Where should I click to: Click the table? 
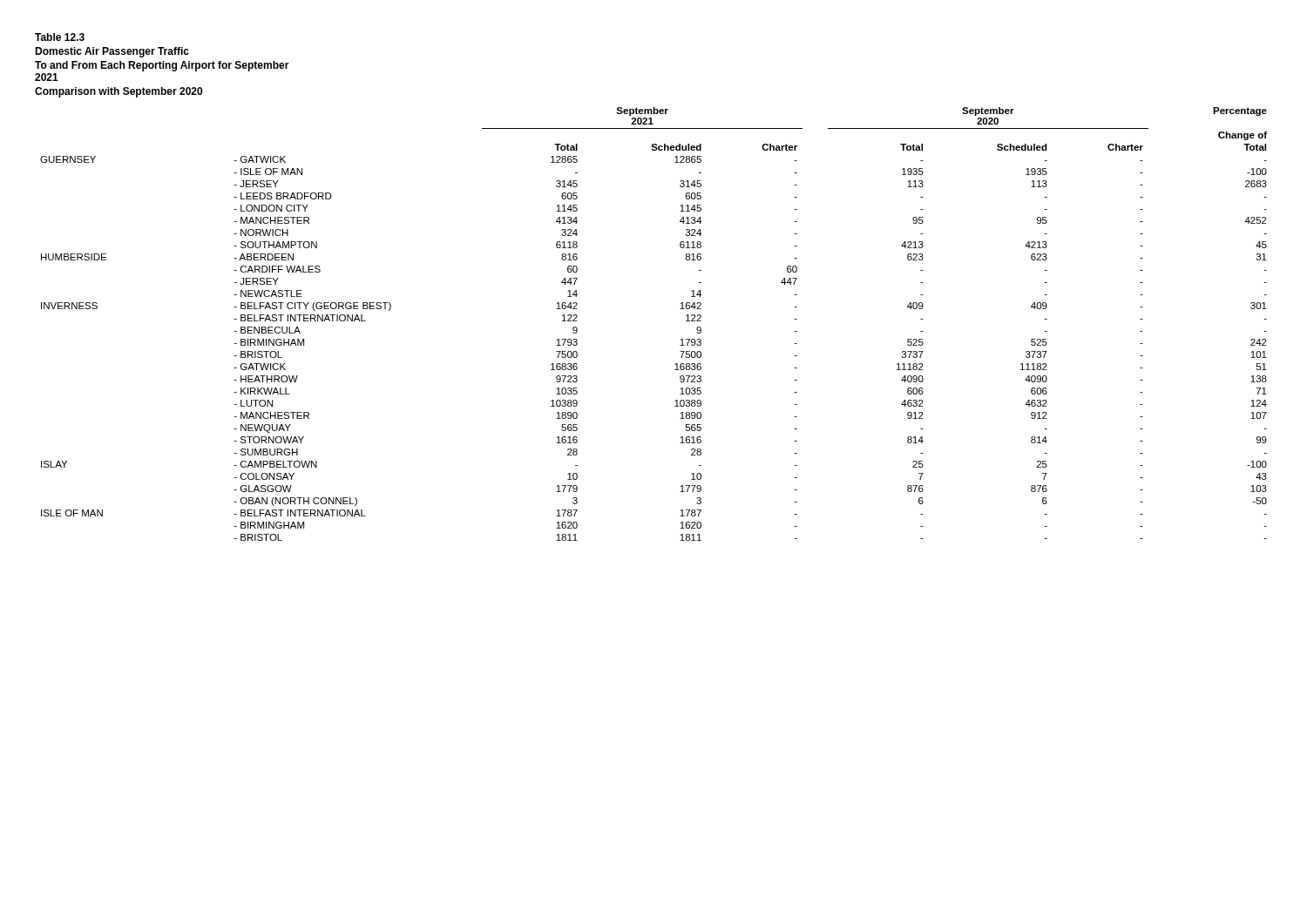point(654,324)
